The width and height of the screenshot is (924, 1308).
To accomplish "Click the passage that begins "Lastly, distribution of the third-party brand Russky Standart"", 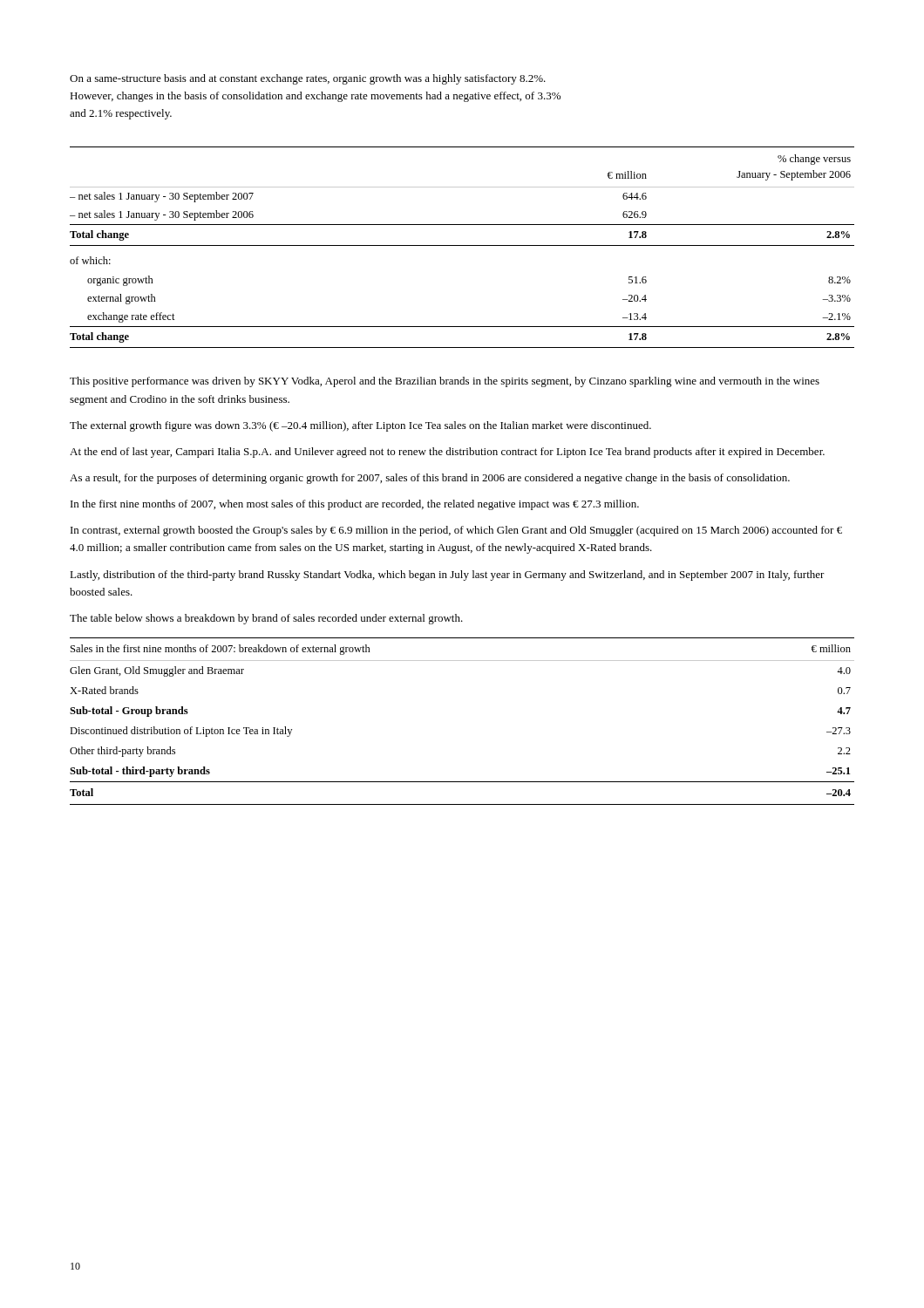I will (462, 583).
